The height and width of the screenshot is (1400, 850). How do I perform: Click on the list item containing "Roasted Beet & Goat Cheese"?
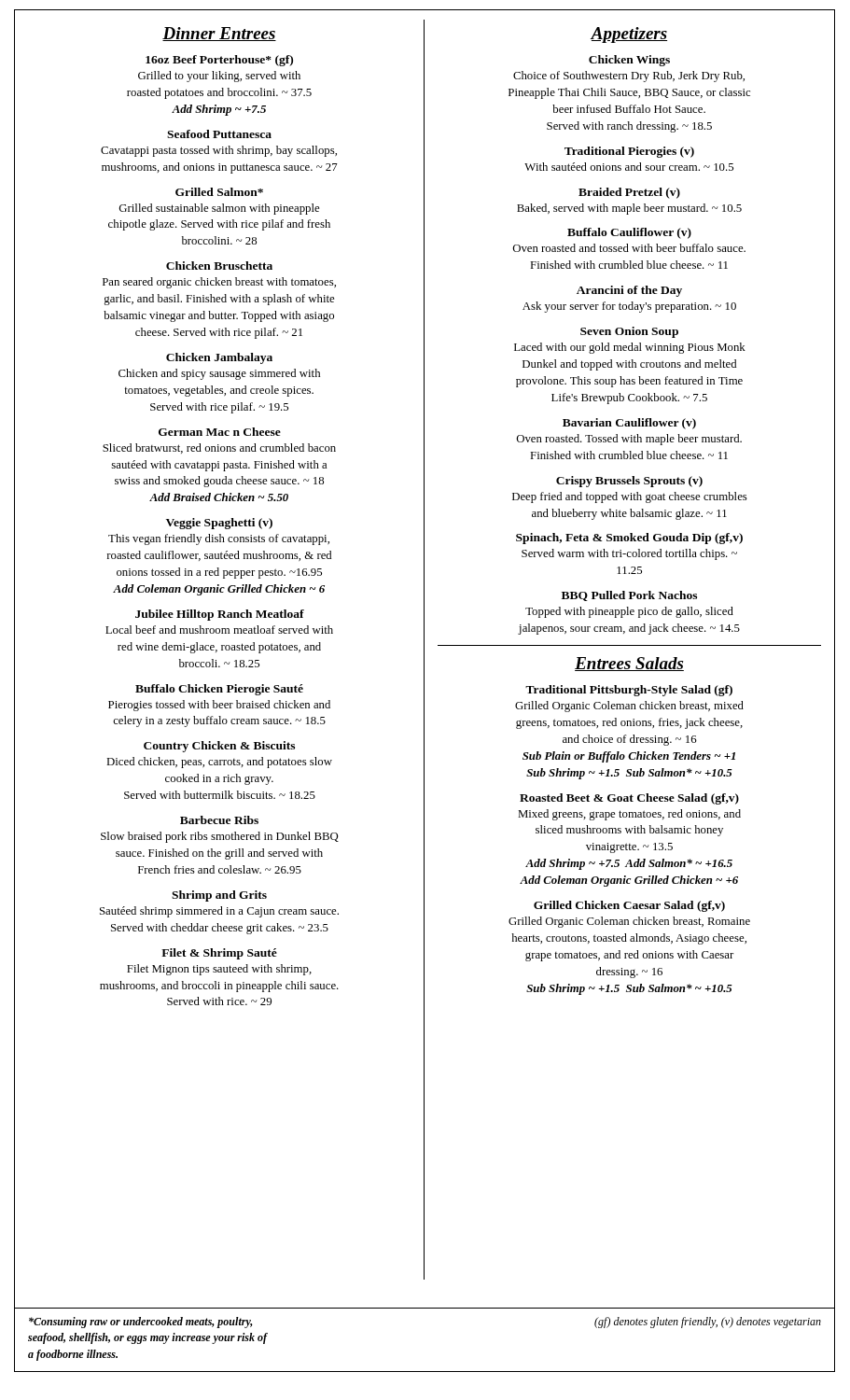629,840
